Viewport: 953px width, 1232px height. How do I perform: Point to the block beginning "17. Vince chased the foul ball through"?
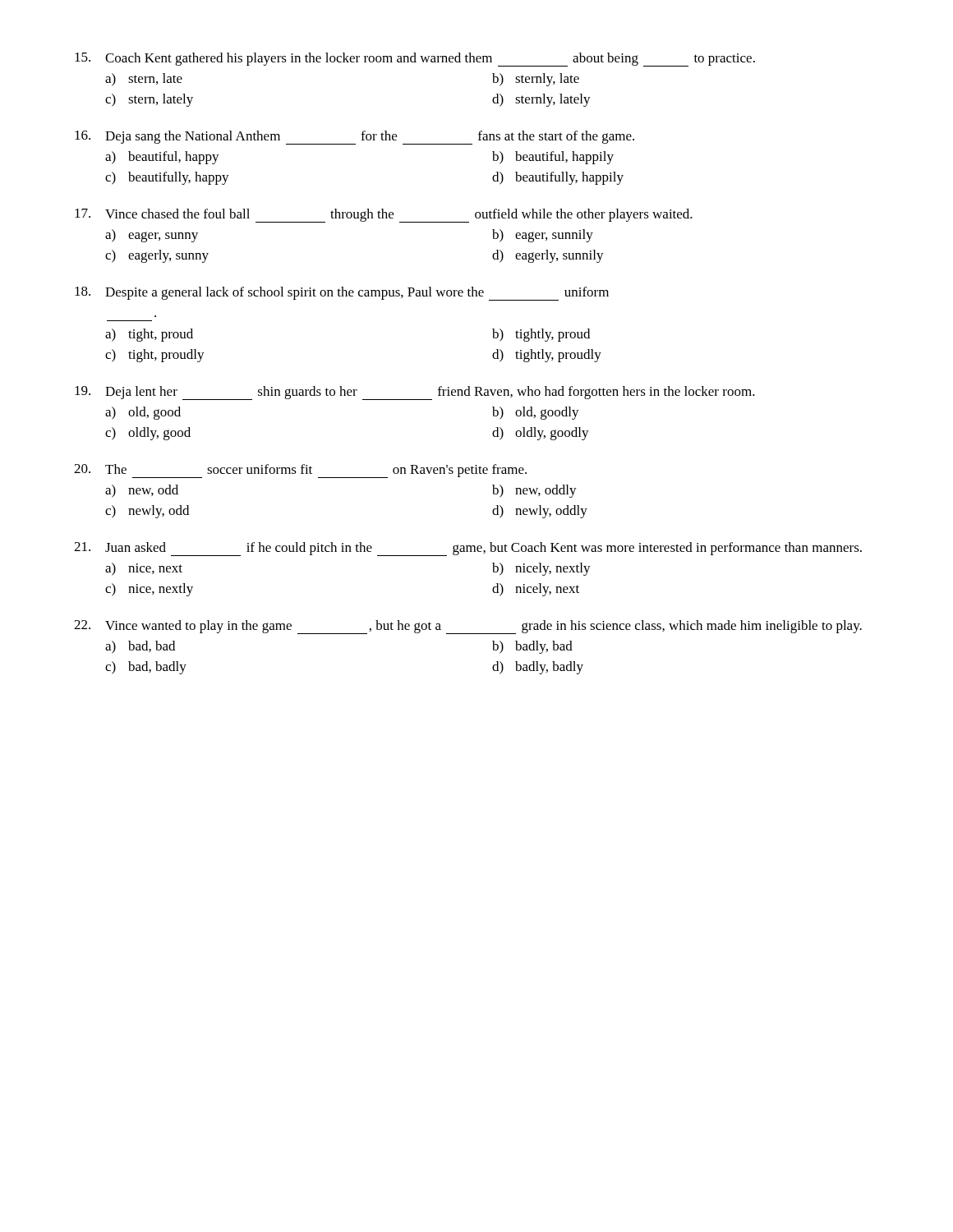[384, 216]
